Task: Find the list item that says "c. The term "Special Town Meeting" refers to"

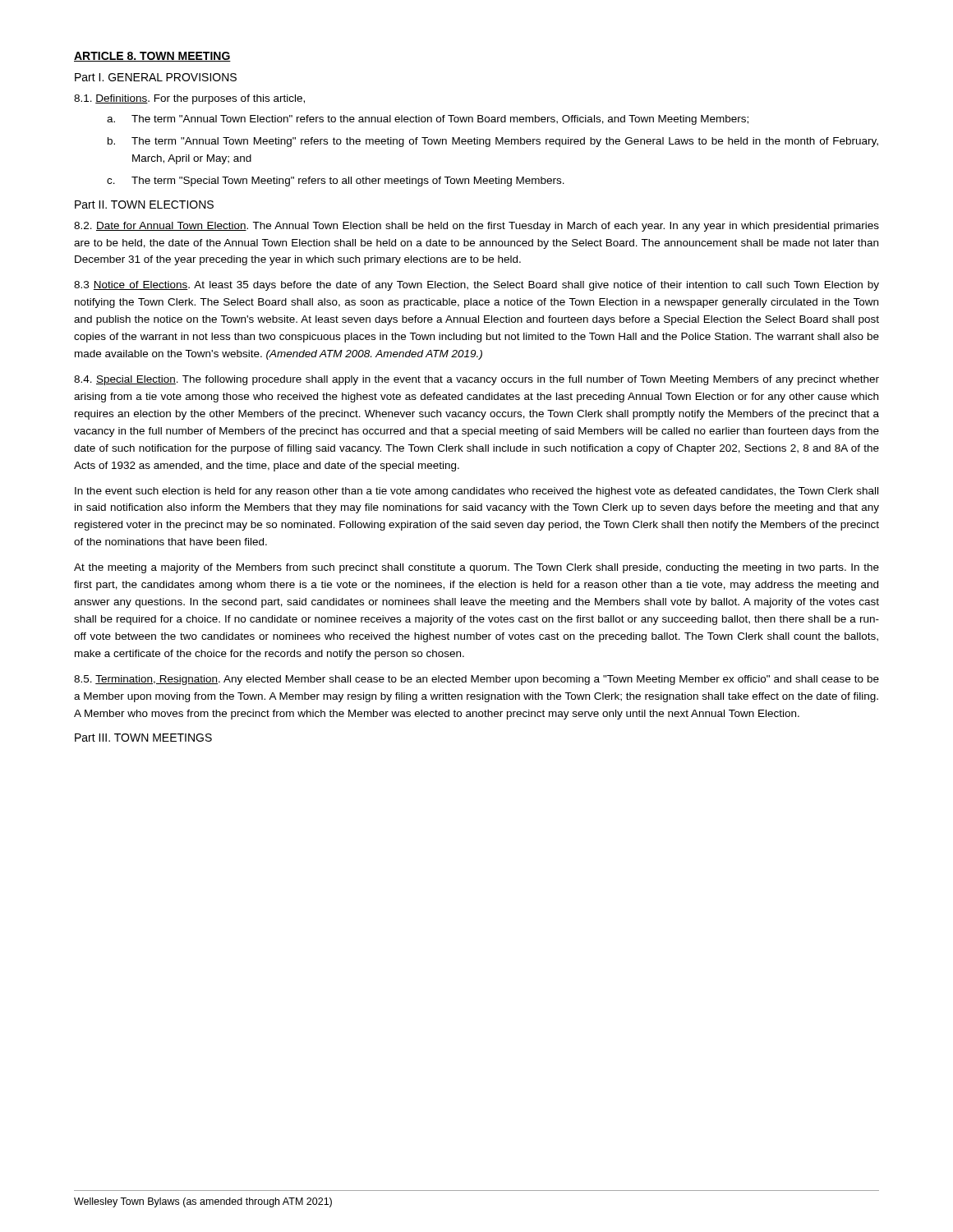Action: tap(493, 181)
